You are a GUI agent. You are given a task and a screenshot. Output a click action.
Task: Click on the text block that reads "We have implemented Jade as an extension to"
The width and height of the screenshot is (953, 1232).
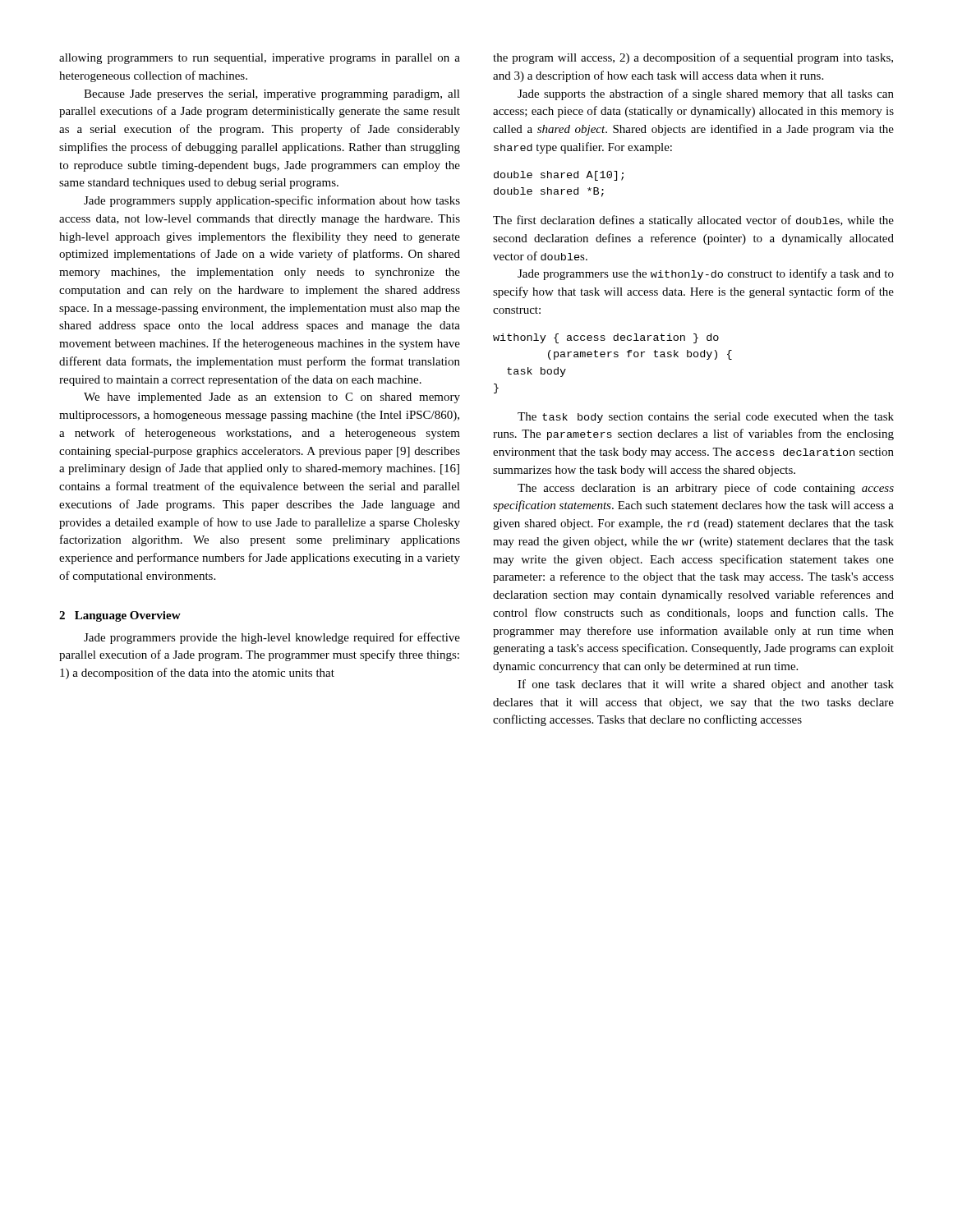coord(260,487)
